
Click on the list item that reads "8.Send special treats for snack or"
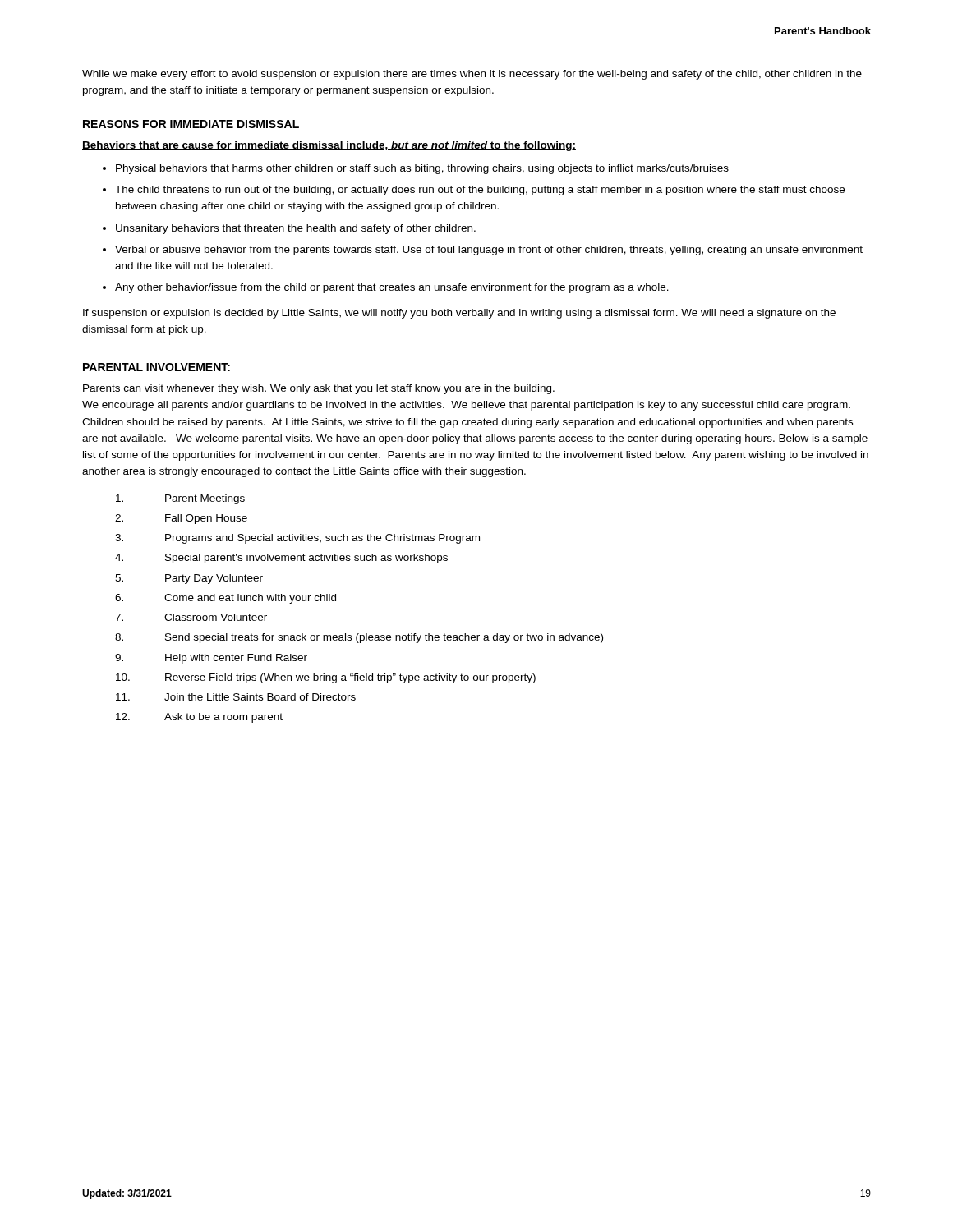pyautogui.click(x=476, y=638)
